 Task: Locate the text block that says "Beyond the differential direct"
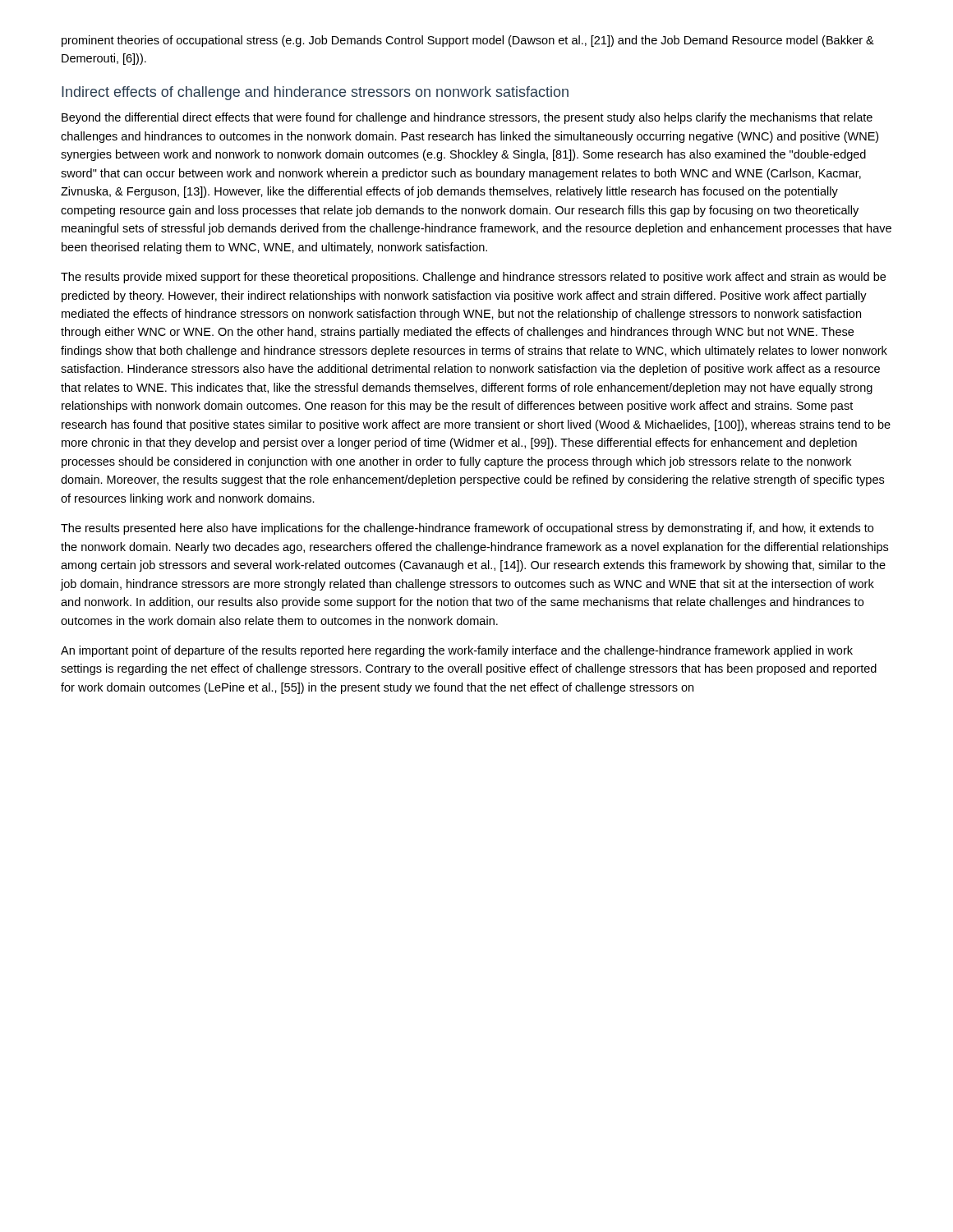476,182
